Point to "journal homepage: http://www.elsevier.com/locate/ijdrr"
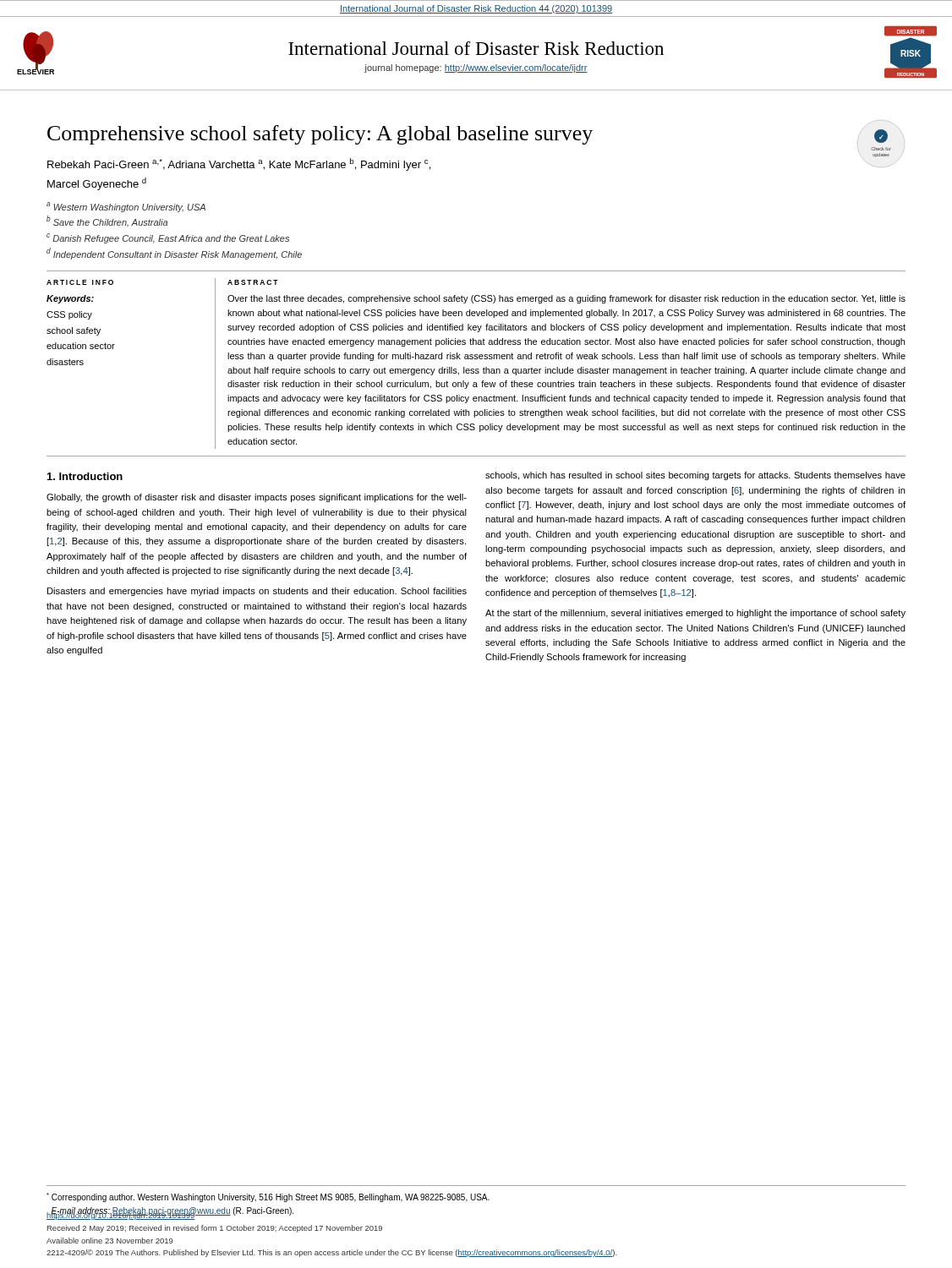952x1268 pixels. click(476, 68)
